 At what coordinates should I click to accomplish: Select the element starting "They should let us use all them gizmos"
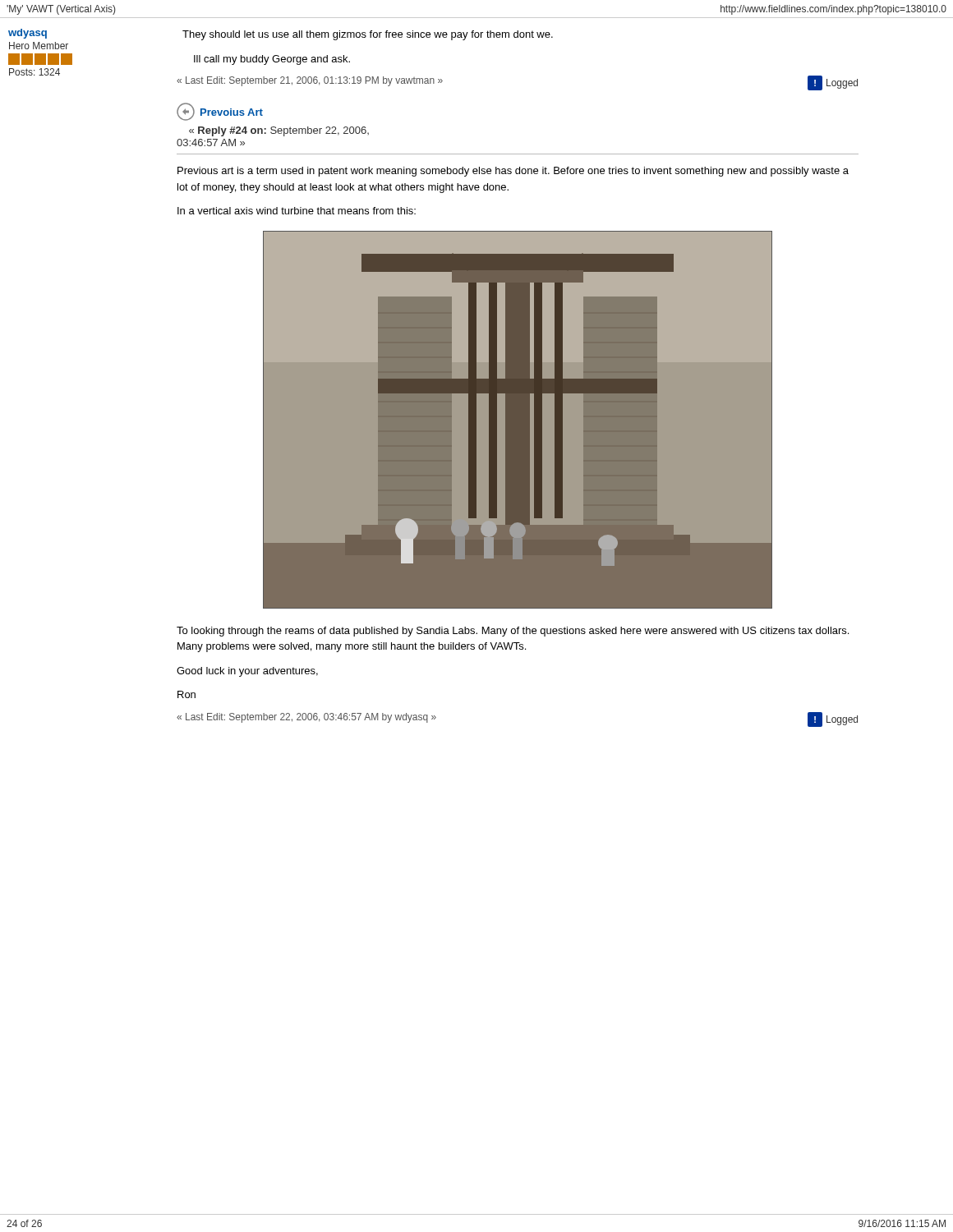[365, 34]
